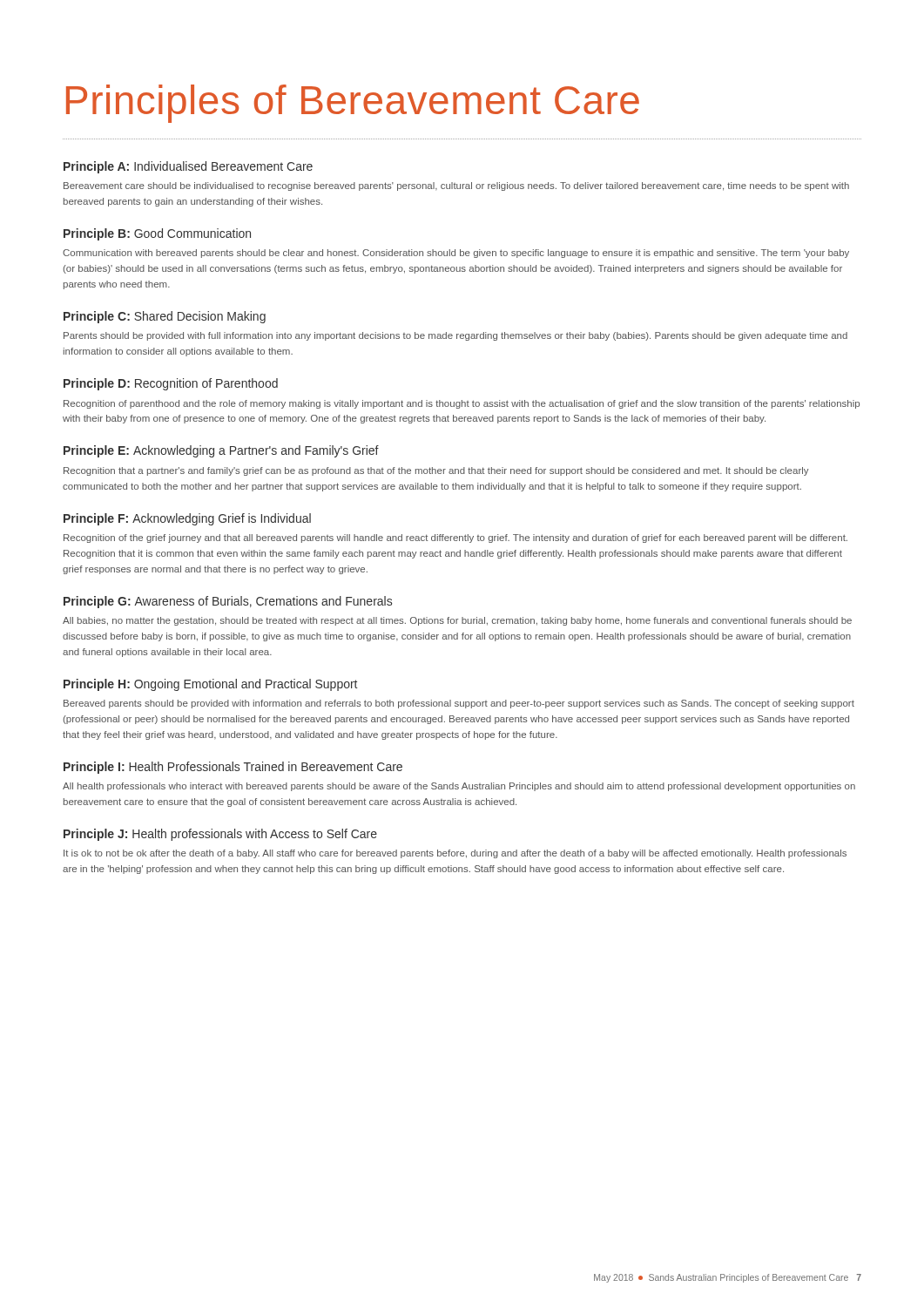Navigate to the text starting "Recognition that a partner's and"
The image size is (924, 1307).
click(x=462, y=479)
